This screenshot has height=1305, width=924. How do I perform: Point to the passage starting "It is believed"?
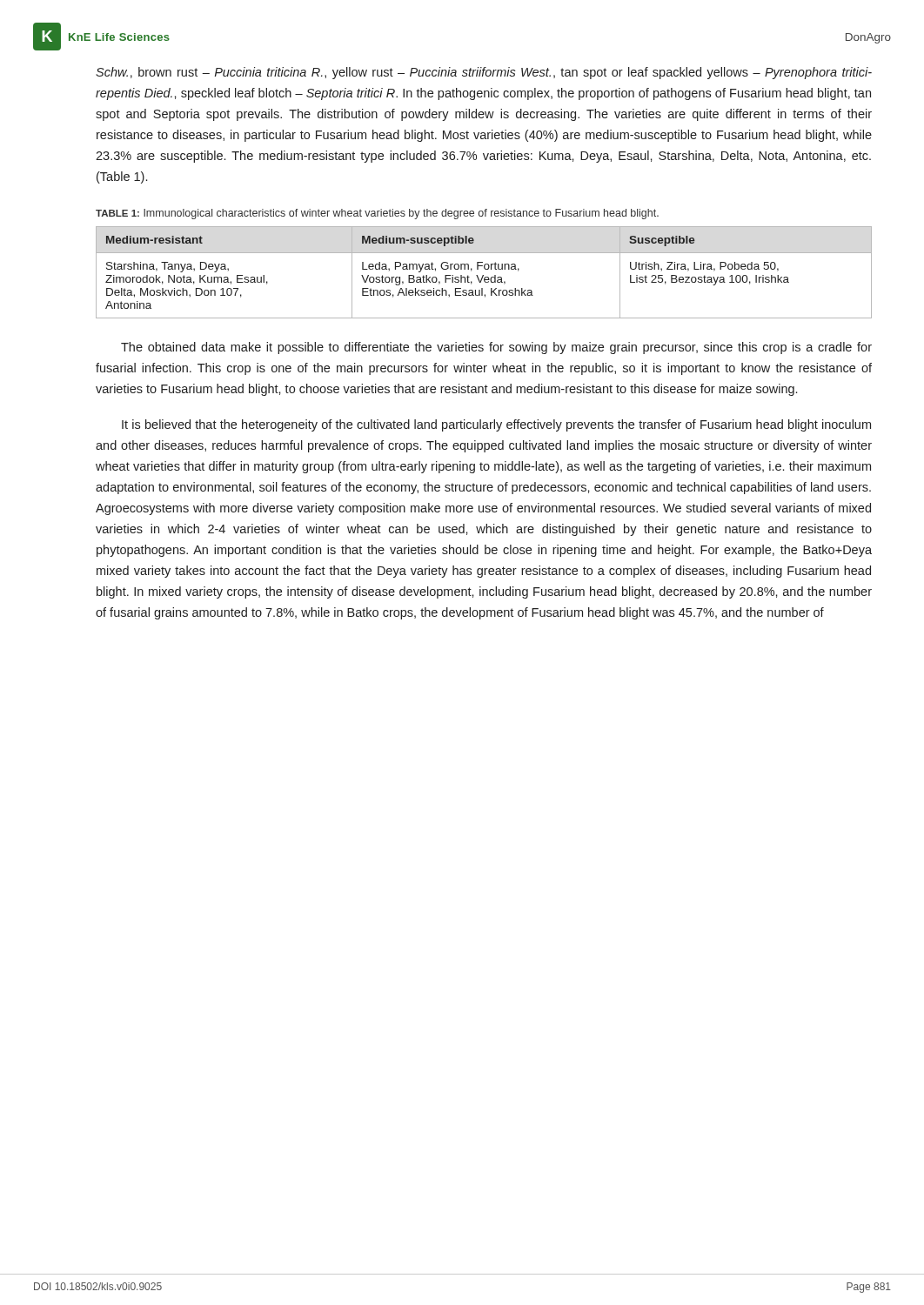[x=484, y=519]
